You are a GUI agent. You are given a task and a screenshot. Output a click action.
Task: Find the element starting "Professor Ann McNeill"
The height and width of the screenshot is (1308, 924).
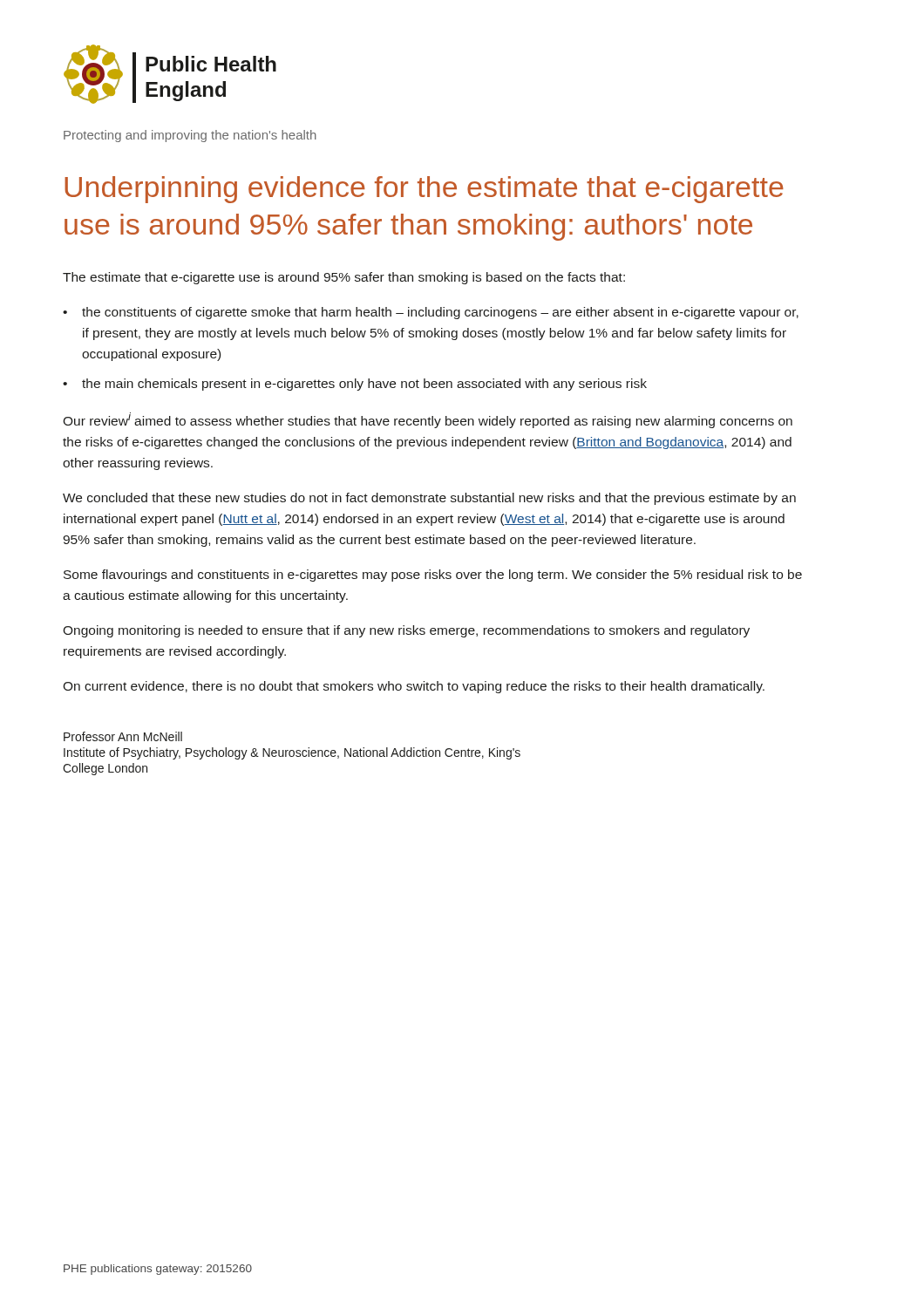(433, 753)
